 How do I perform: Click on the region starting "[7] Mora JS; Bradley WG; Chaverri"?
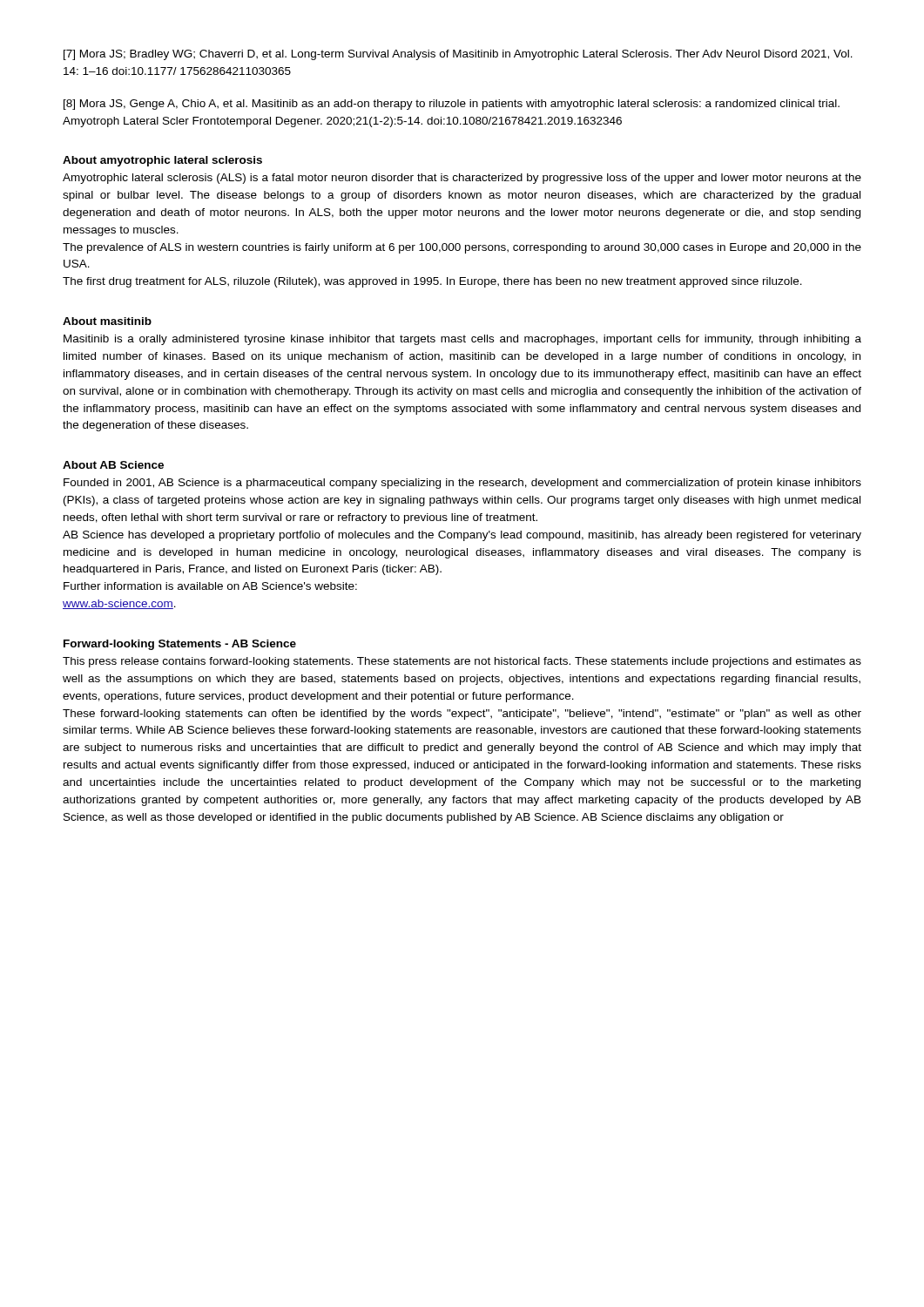click(x=458, y=62)
